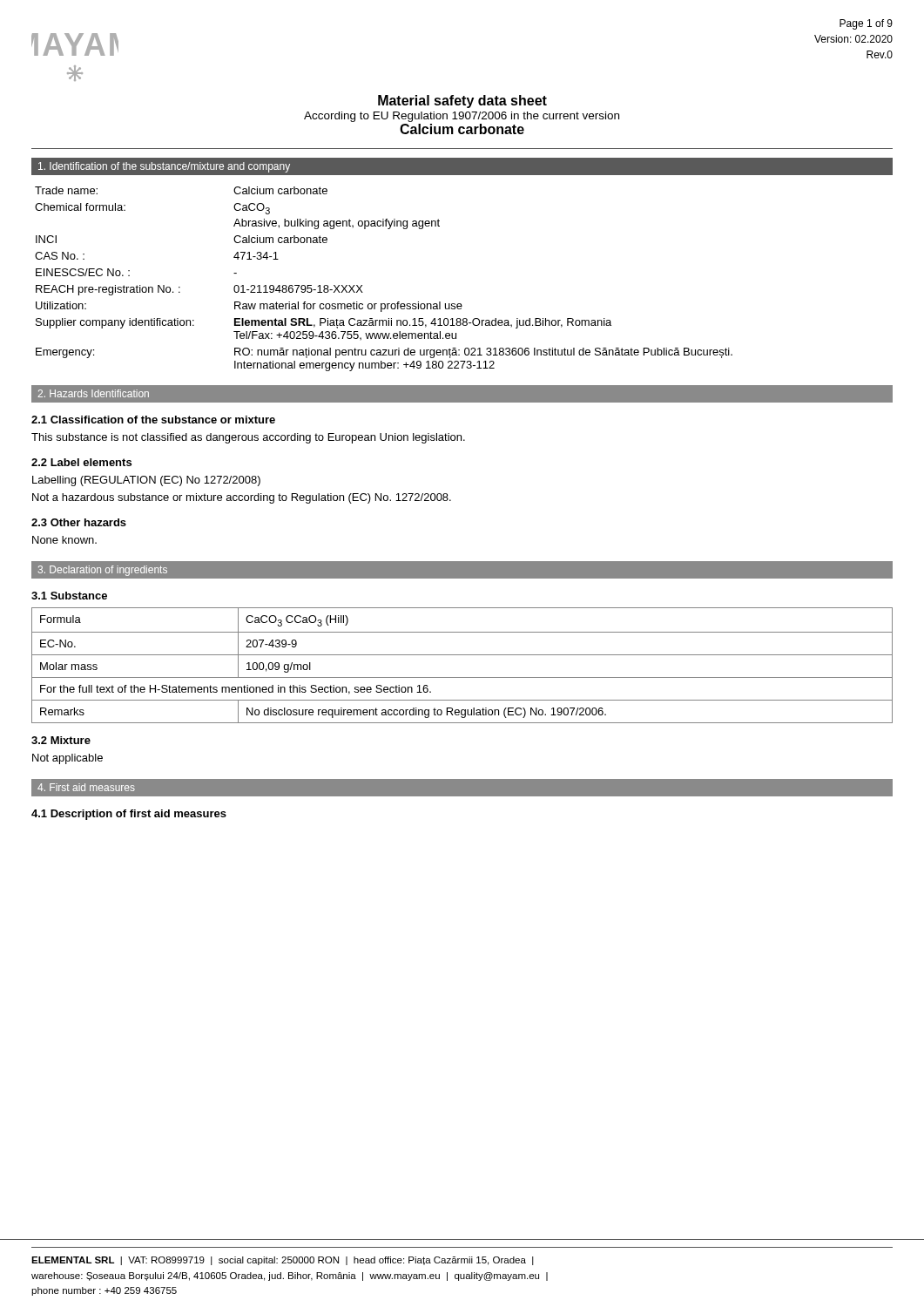Click on the section header that reads "2.3 Other hazards"
This screenshot has width=924, height=1307.
point(79,522)
